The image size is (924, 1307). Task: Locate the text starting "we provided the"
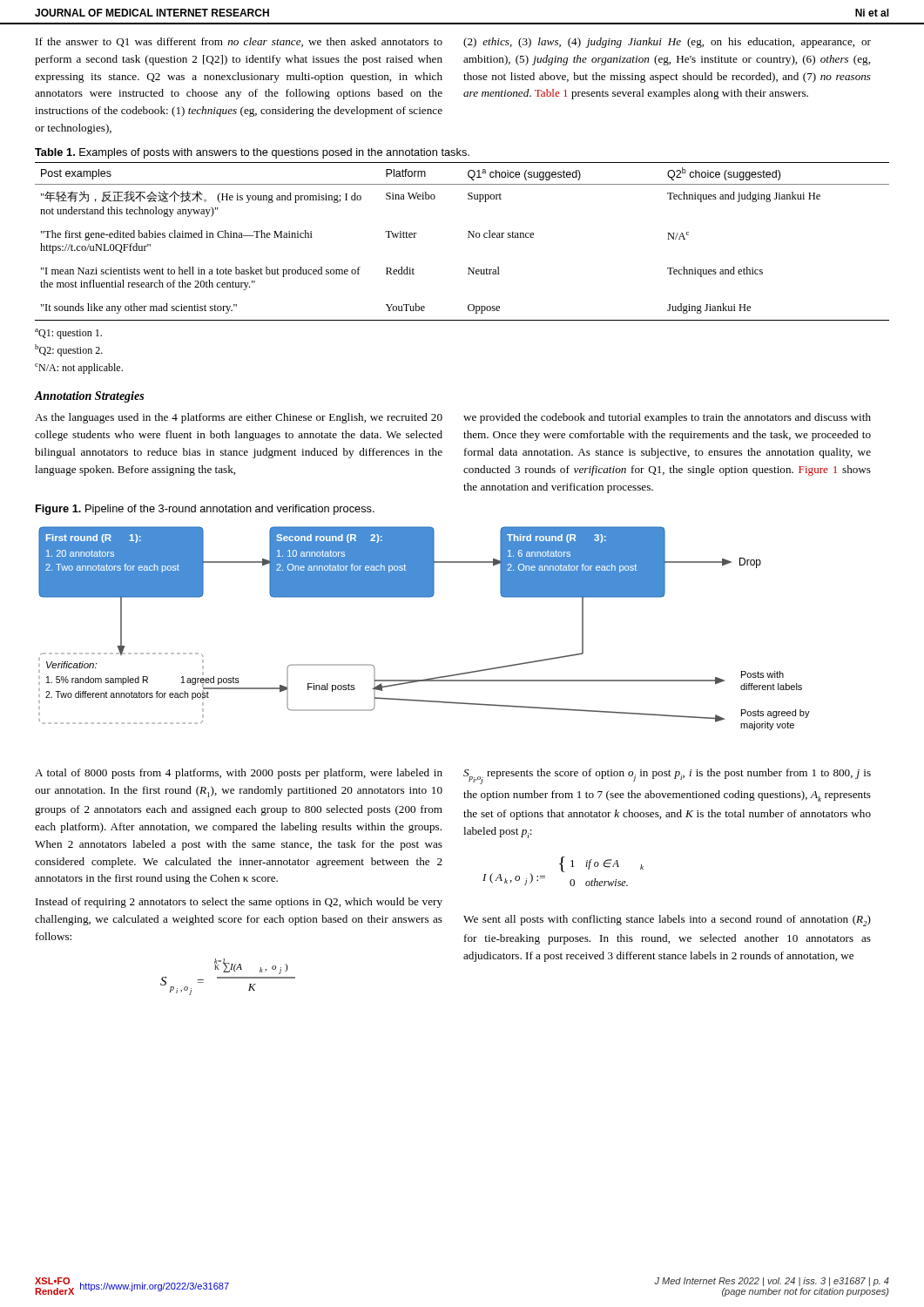click(667, 452)
